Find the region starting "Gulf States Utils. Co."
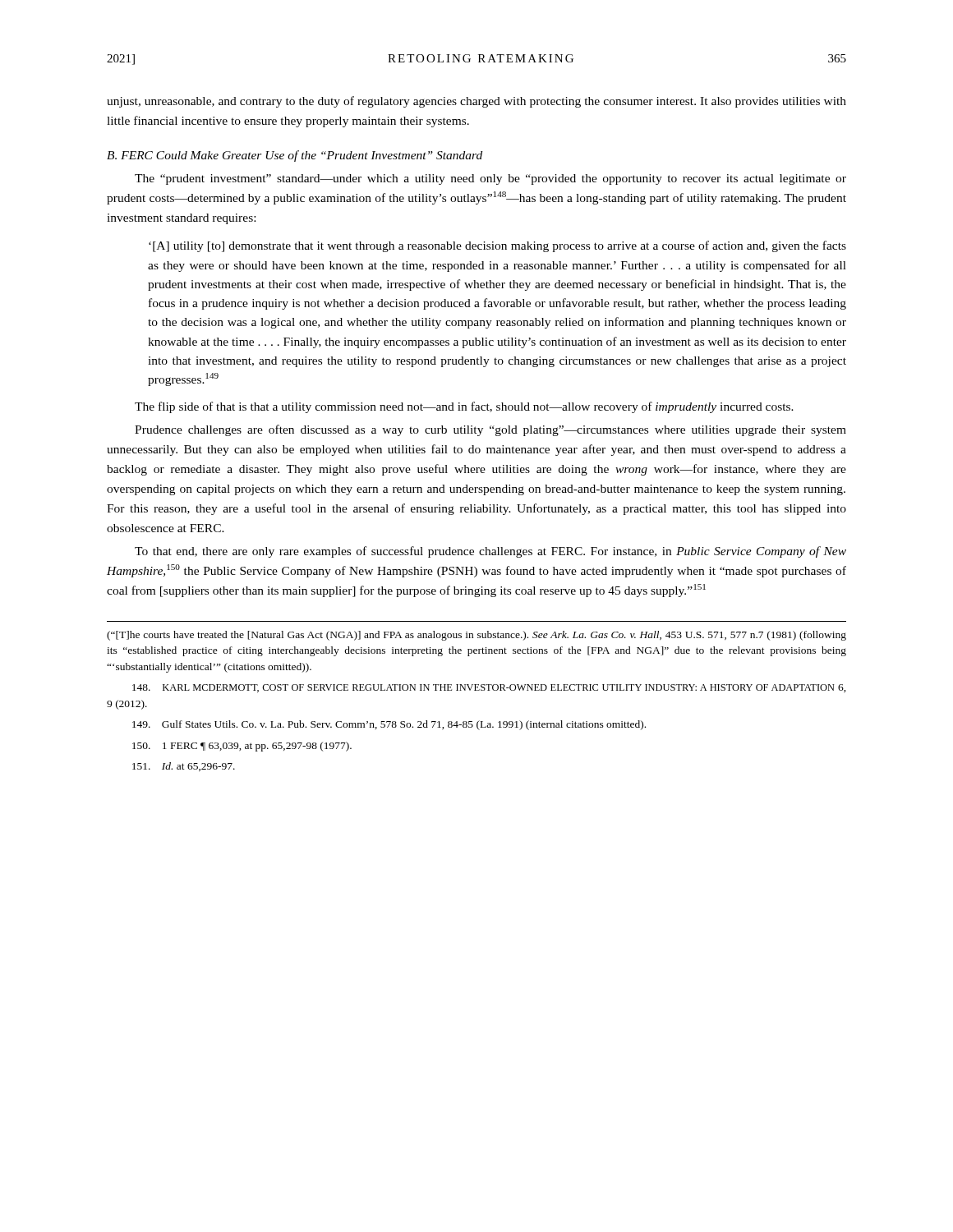953x1232 pixels. tap(476, 724)
